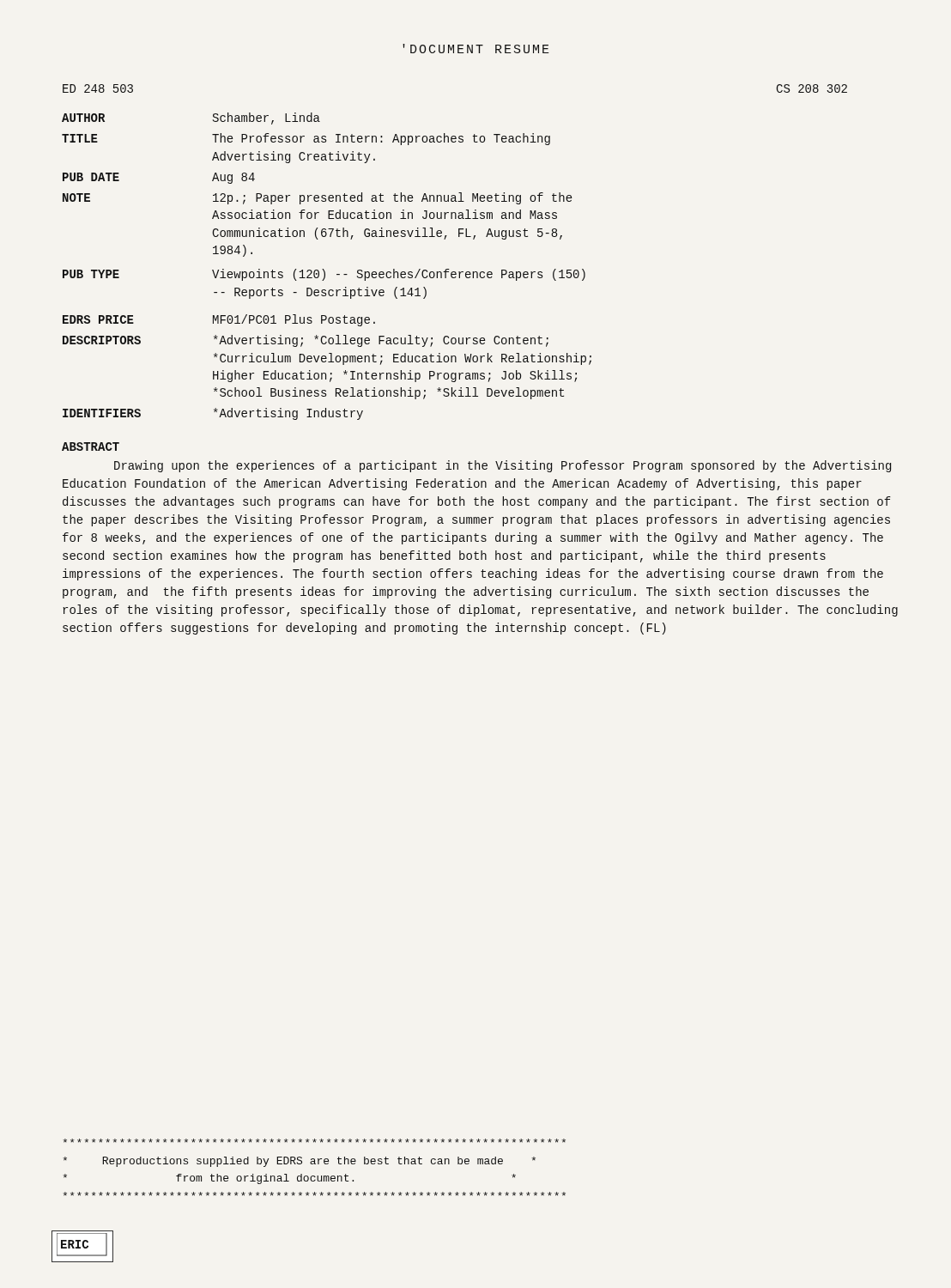Viewport: 951px width, 1288px height.
Task: Locate the region starting "Drawing upon the experiences of a"
Action: point(480,547)
